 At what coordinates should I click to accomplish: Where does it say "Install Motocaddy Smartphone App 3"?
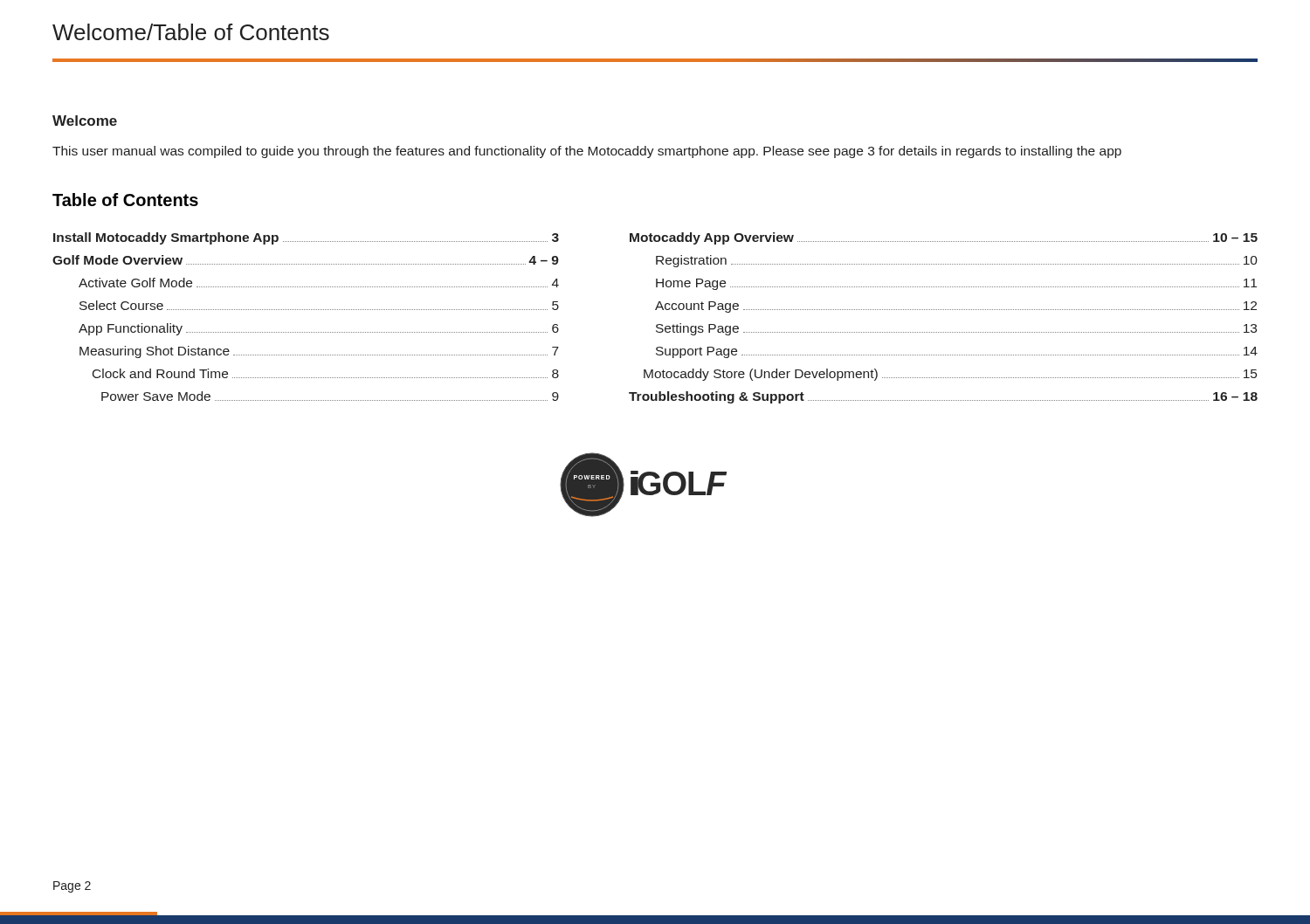306,237
